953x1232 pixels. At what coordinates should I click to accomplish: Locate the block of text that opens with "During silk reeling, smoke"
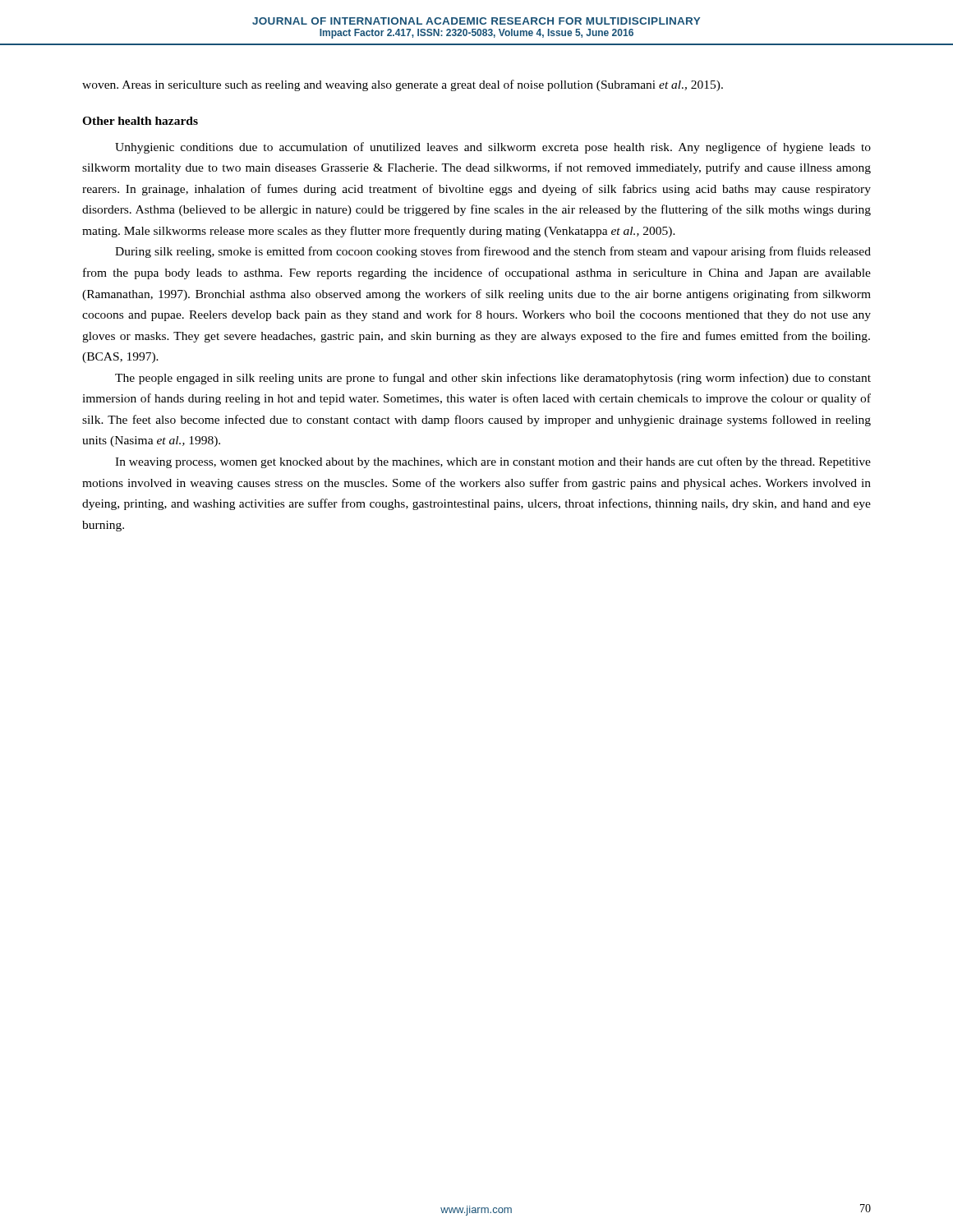tap(476, 304)
